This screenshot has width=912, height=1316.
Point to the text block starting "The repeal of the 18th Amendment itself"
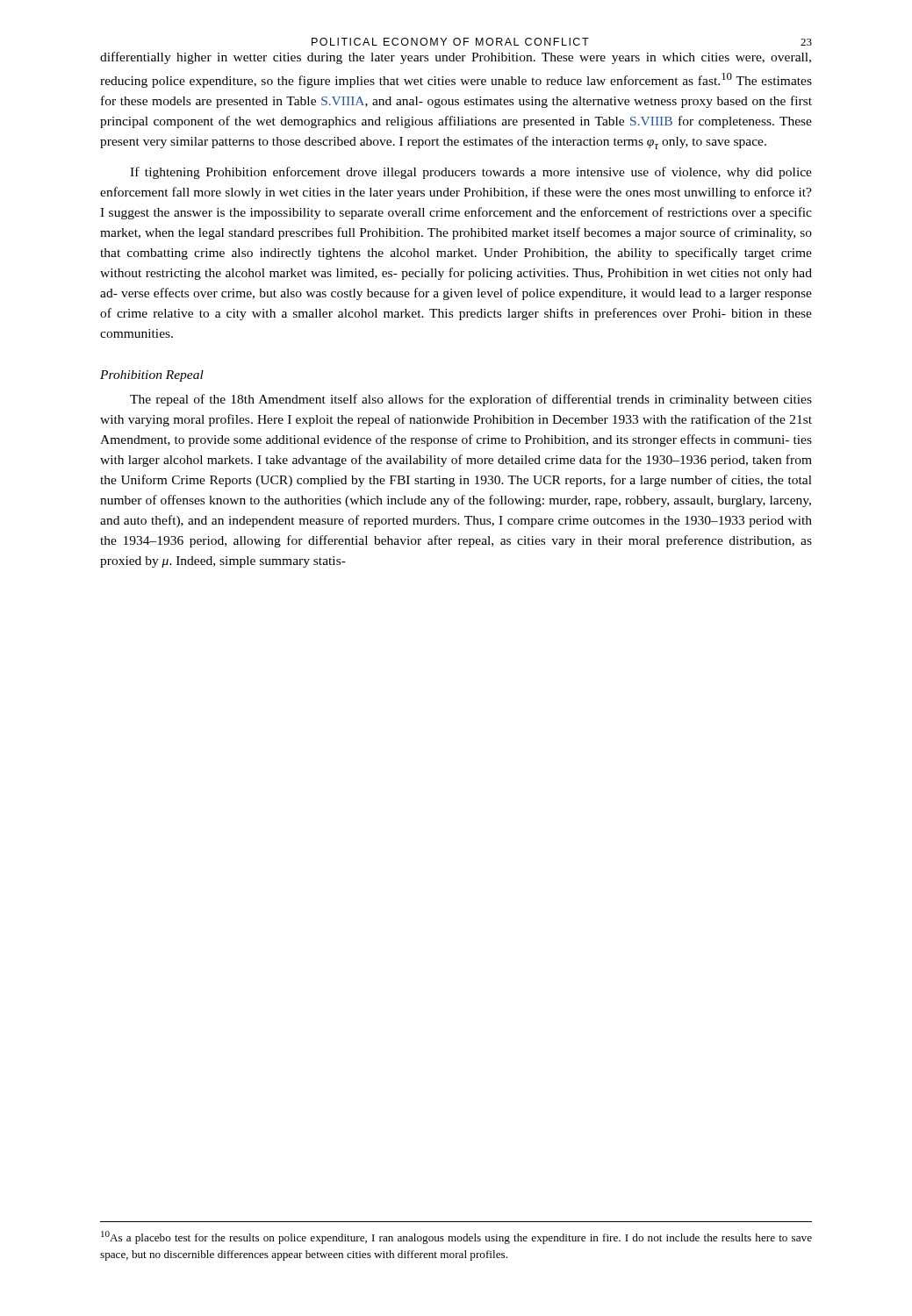tap(456, 480)
